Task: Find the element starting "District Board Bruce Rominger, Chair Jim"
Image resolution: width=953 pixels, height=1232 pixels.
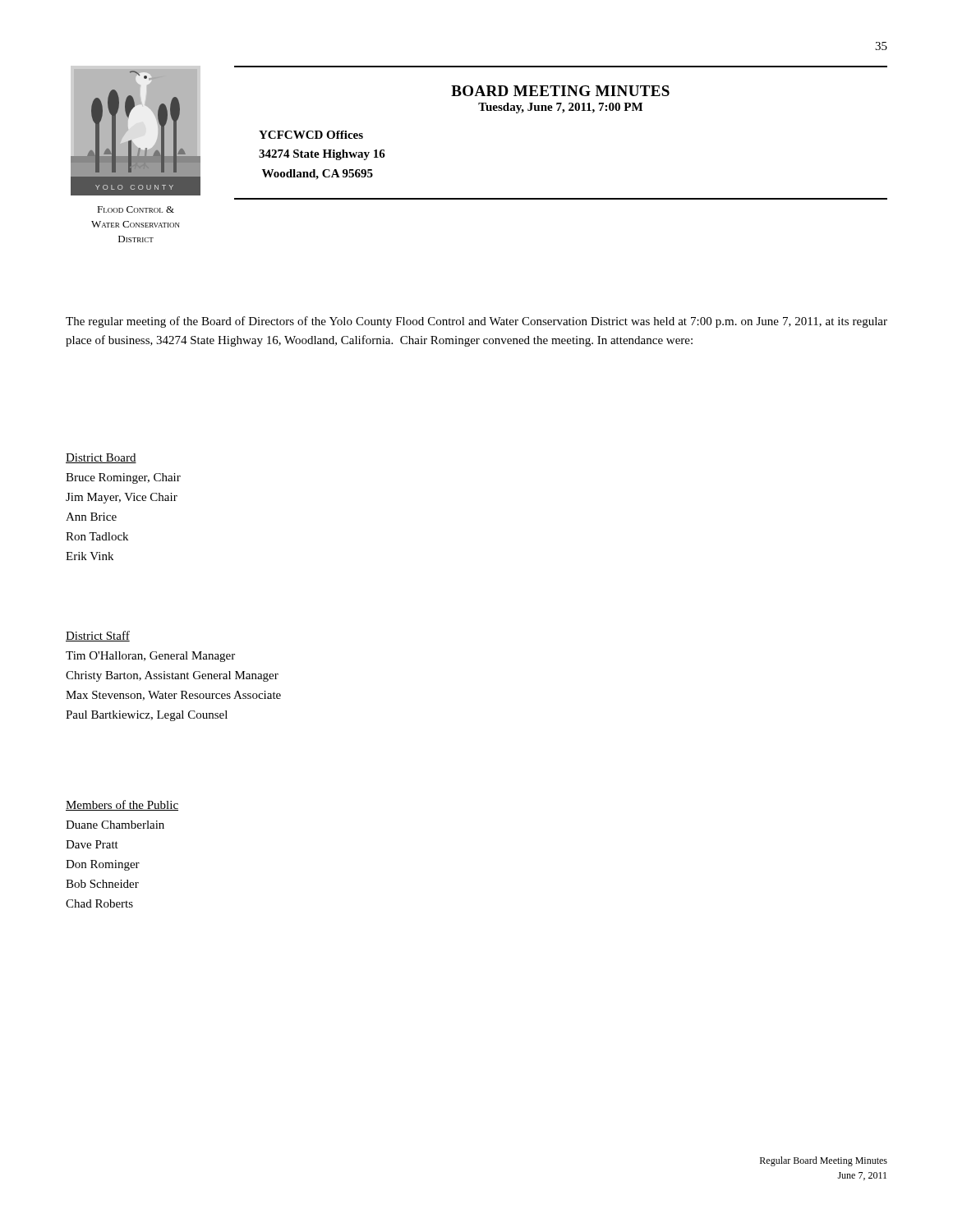Action: 123,507
